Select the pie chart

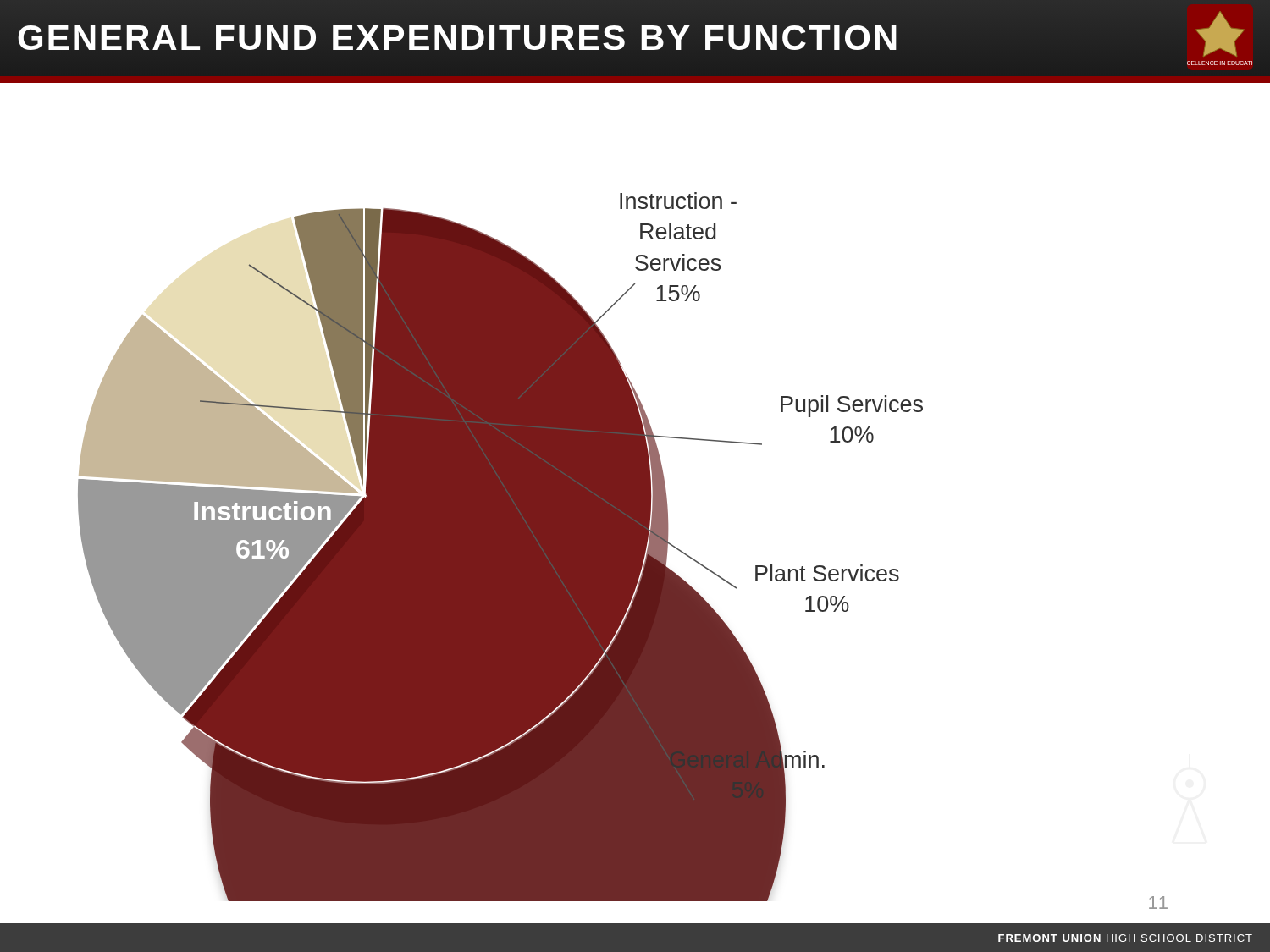pyautogui.click(x=635, y=495)
